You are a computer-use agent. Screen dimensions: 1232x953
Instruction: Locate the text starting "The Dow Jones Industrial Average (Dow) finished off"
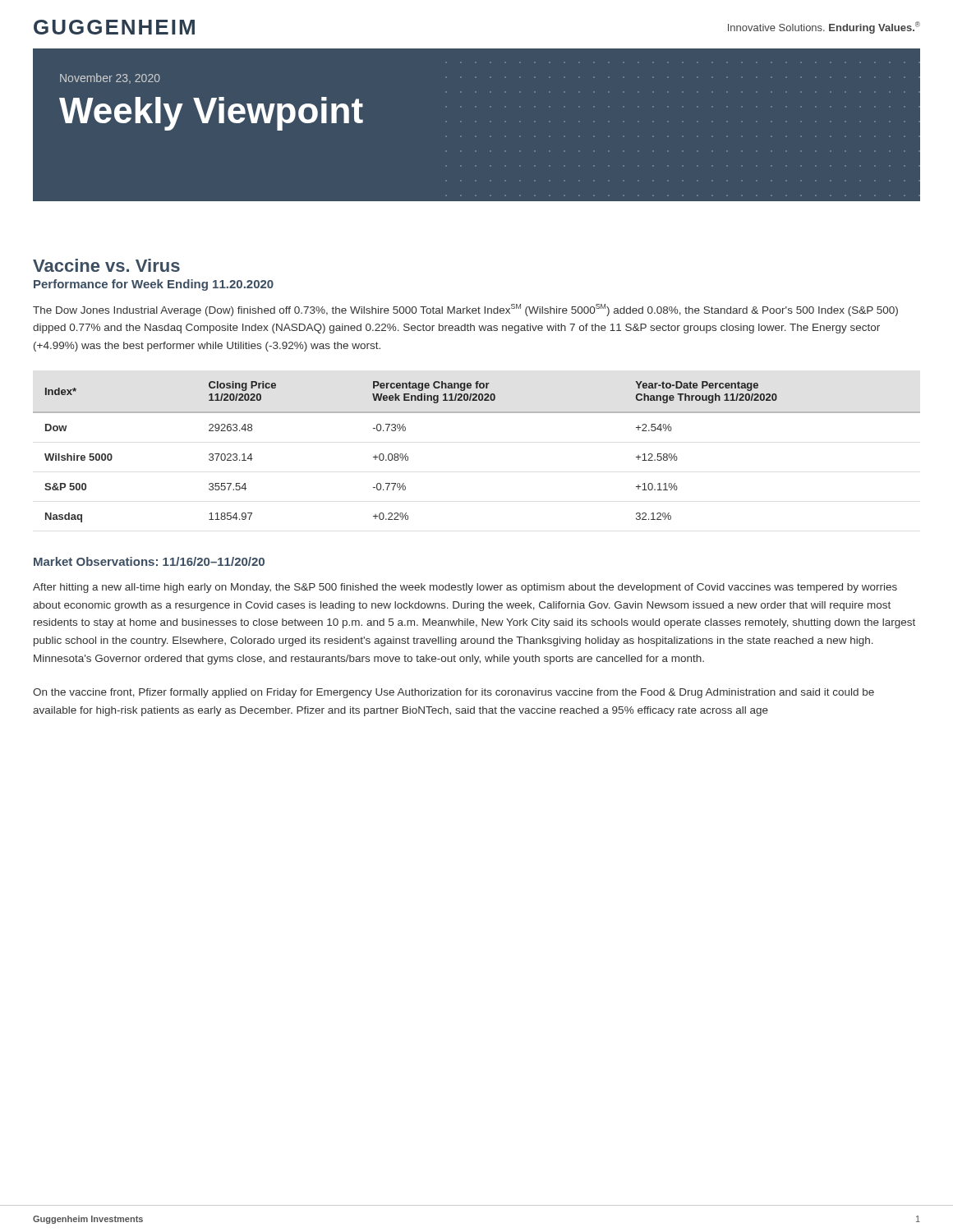point(476,327)
